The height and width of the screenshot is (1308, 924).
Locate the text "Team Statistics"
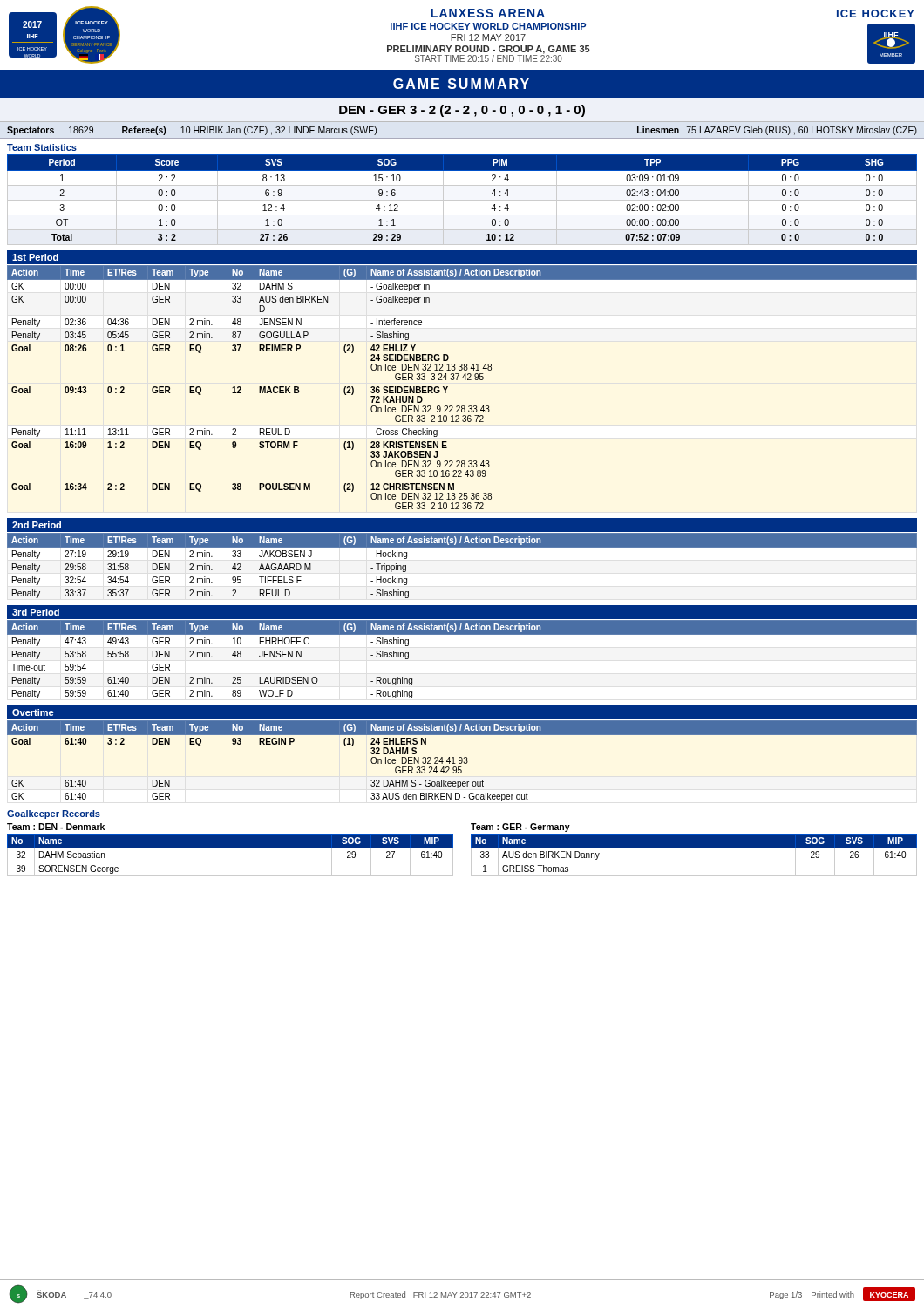pos(42,147)
